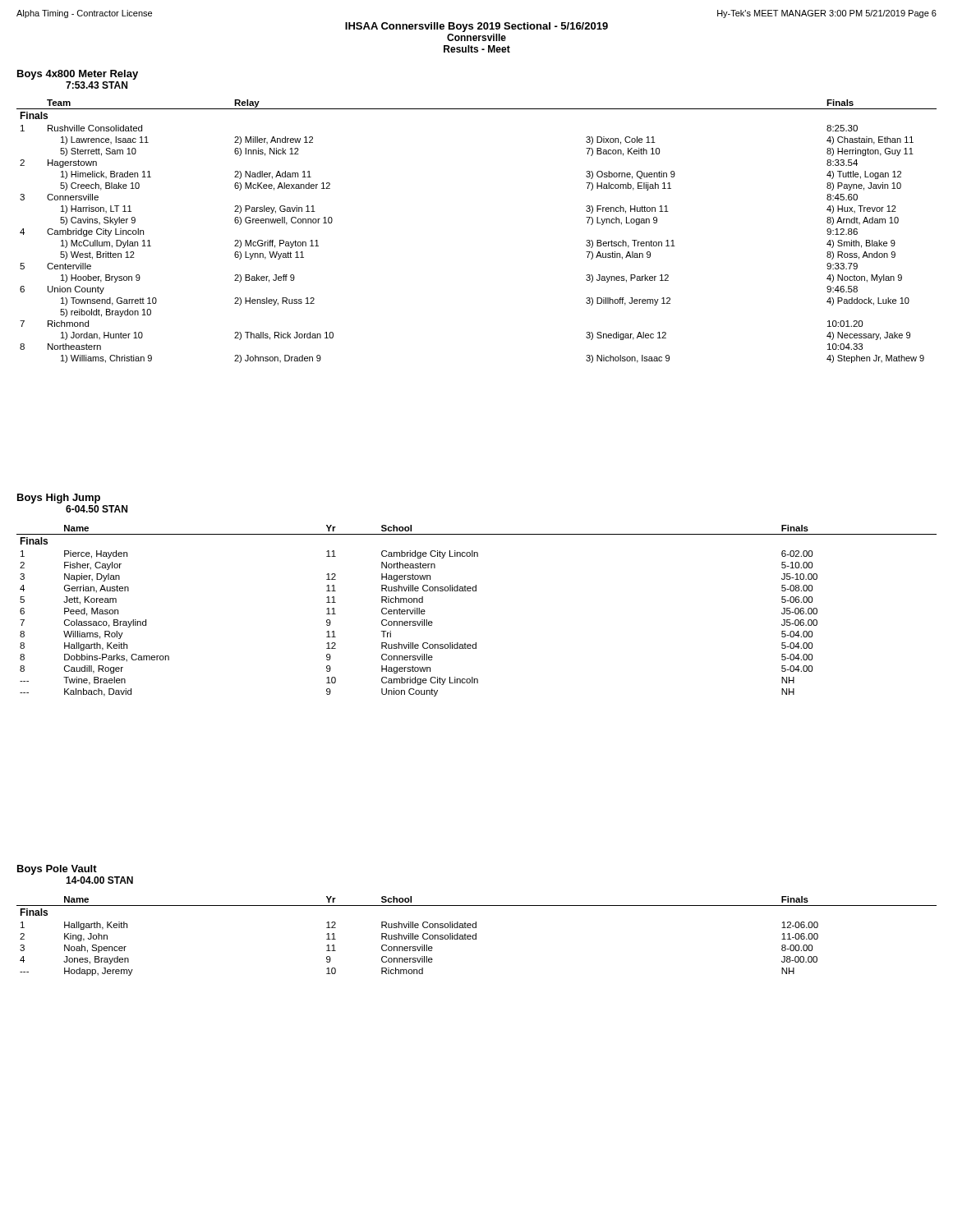Where is the section header that starts "Boys High Jump 6-04.50"?
The width and height of the screenshot is (953, 1232).
72,503
